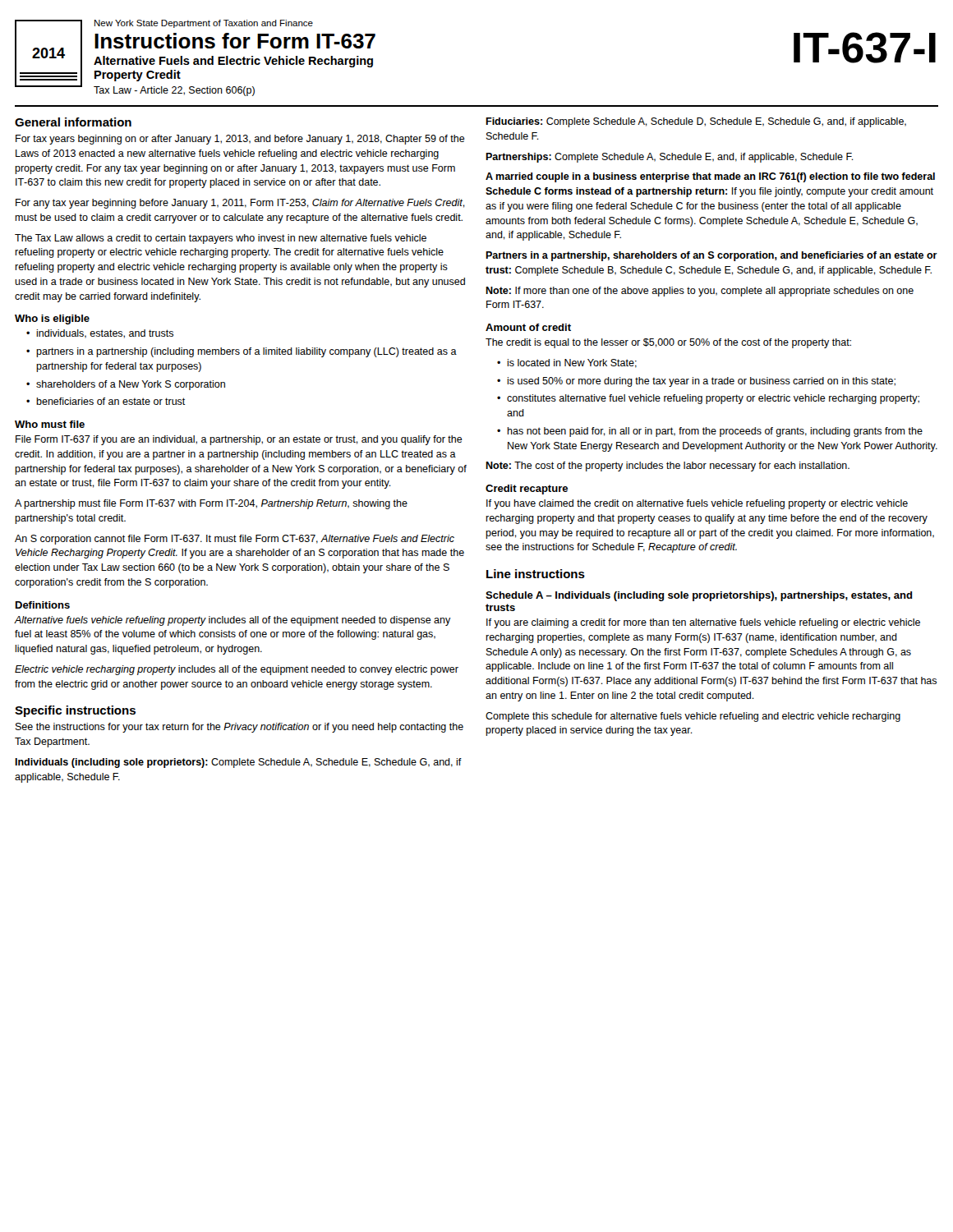The width and height of the screenshot is (953, 1232).
Task: Click on the text block containing "Alternative fuels vehicle refueling property includes"
Action: point(233,634)
